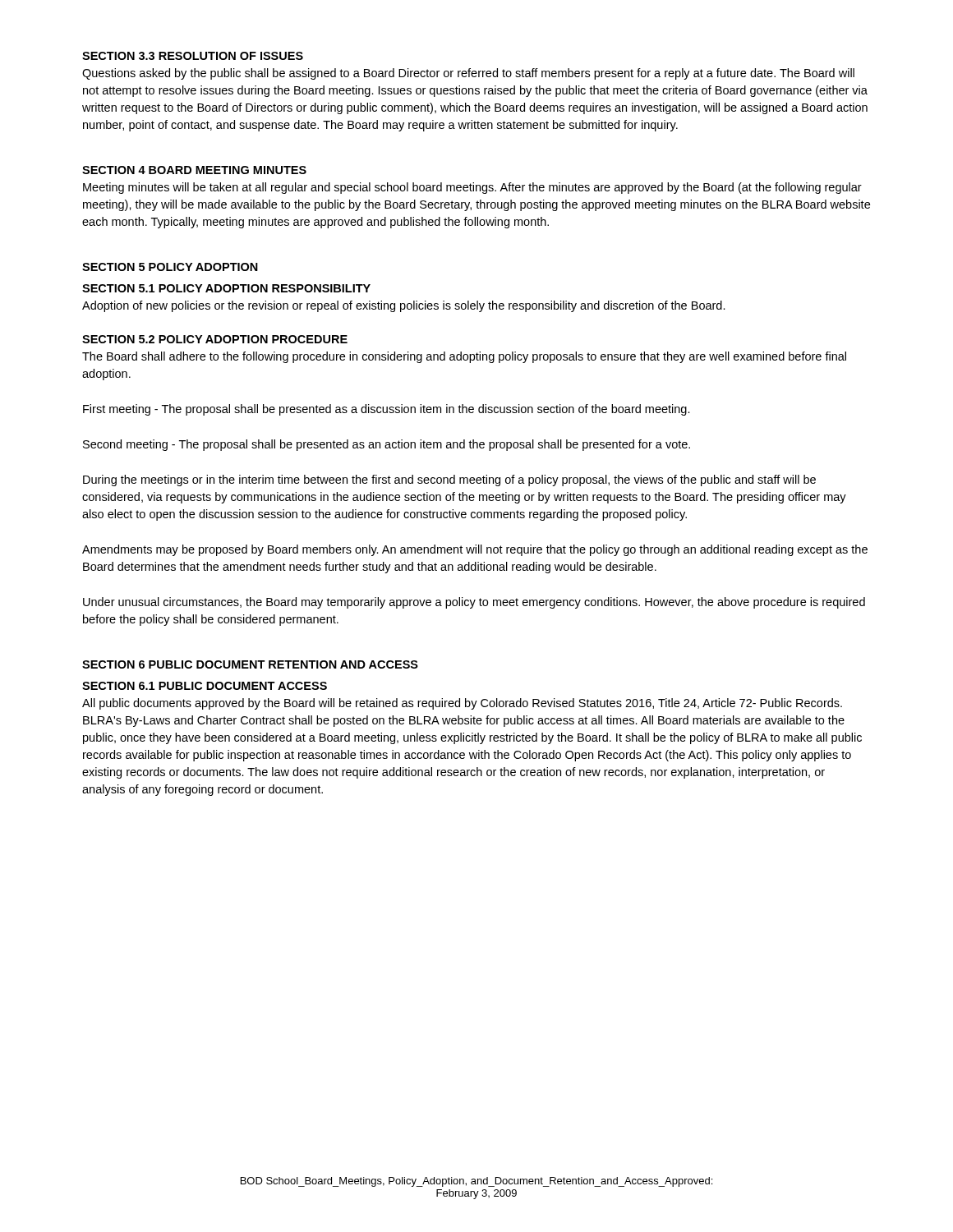Point to "SECTION 3.3 RESOLUTION OF ISSUES"
The image size is (953, 1232).
193,56
